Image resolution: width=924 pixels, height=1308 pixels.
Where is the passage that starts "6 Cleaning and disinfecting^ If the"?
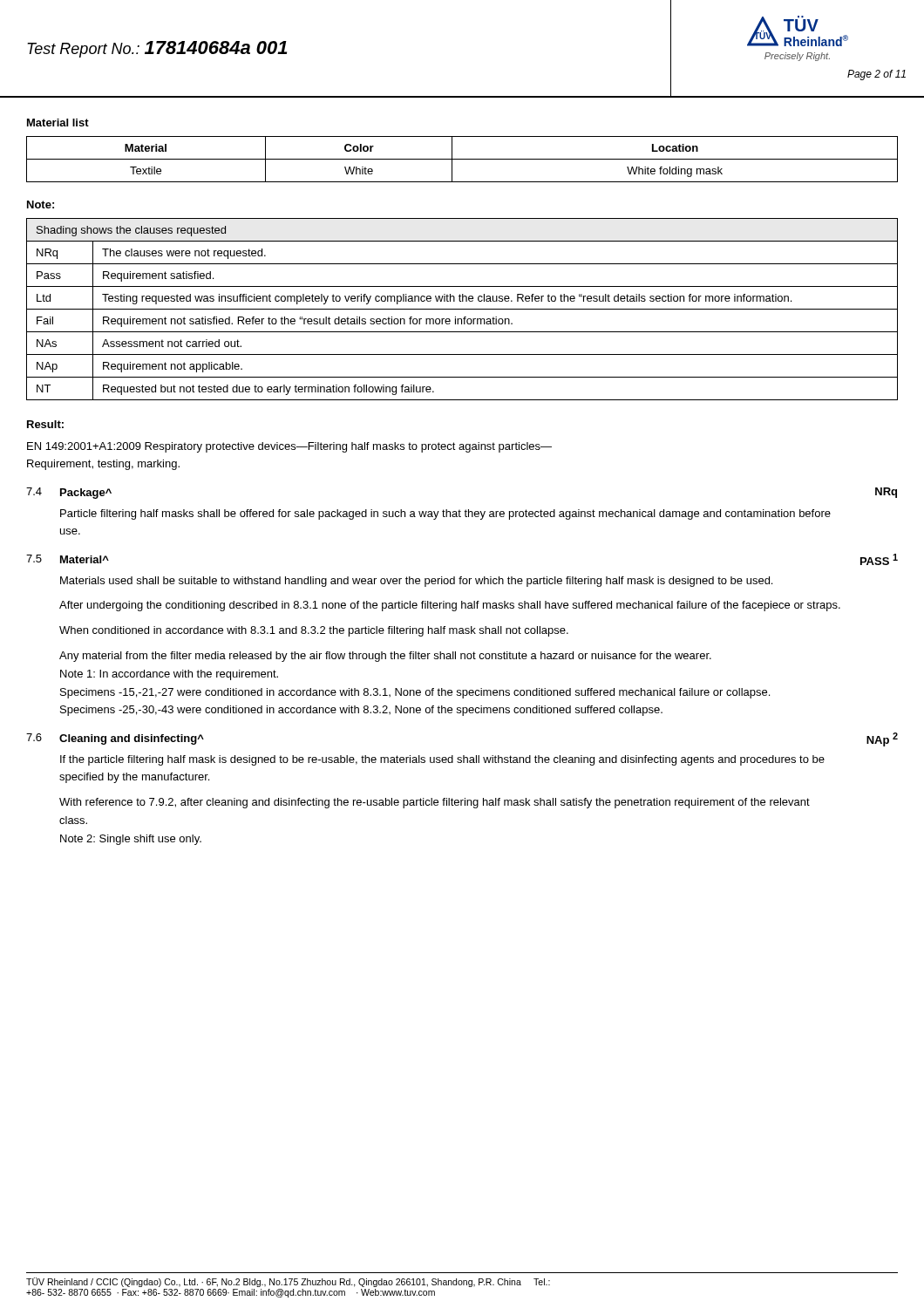point(462,789)
